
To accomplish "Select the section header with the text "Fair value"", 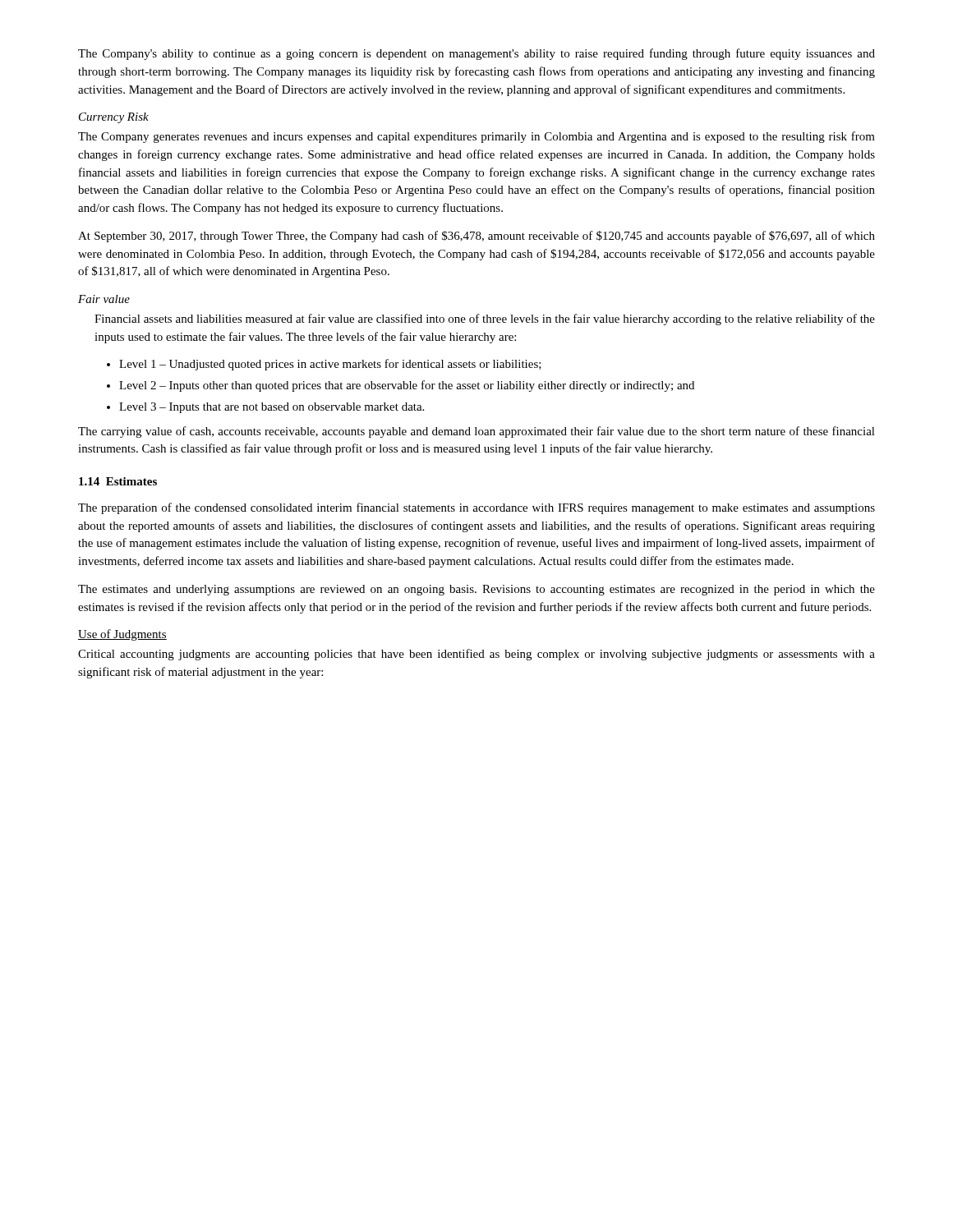I will click(x=104, y=299).
